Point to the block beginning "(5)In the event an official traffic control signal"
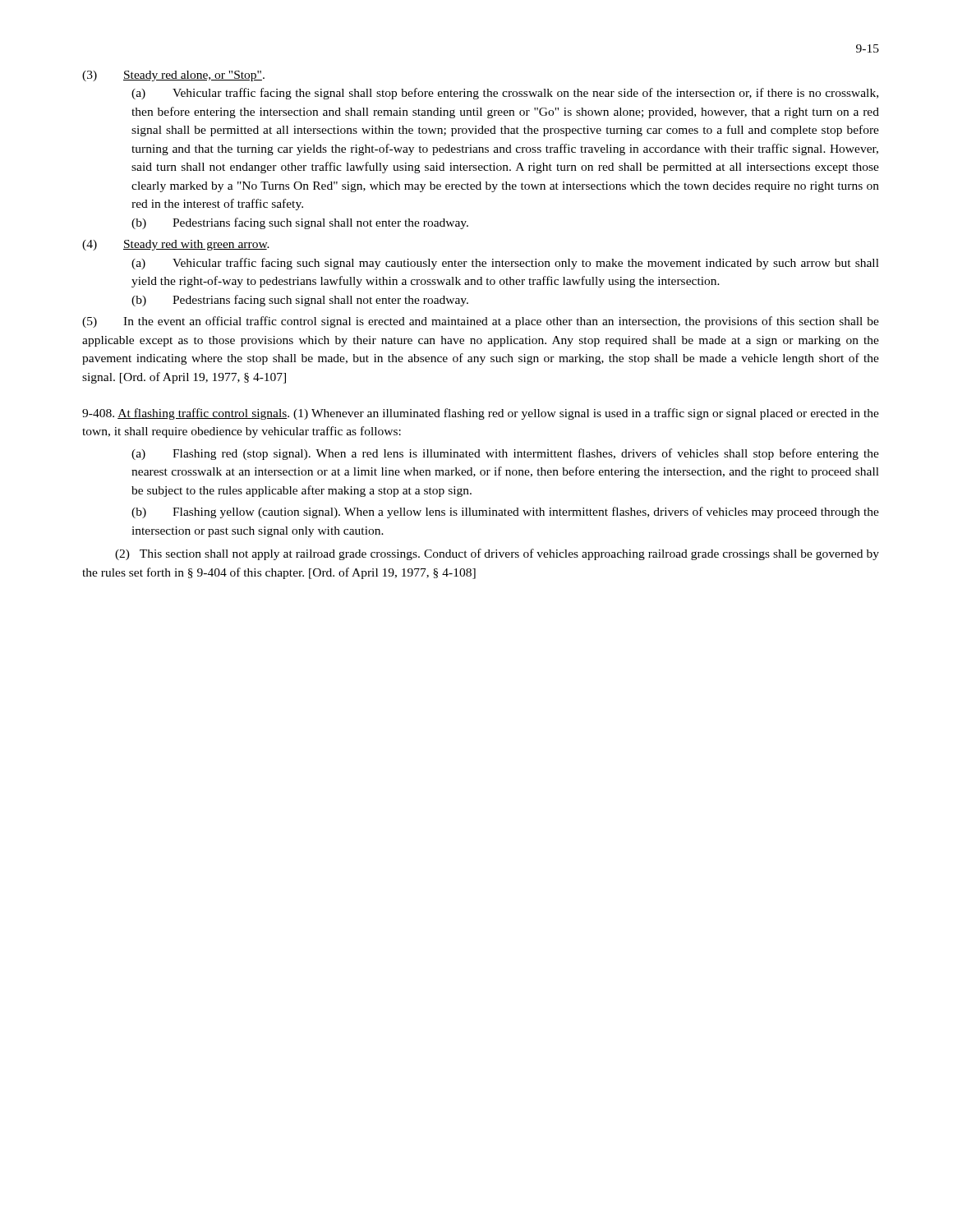Screen dimensions: 1232x953 [x=481, y=348]
